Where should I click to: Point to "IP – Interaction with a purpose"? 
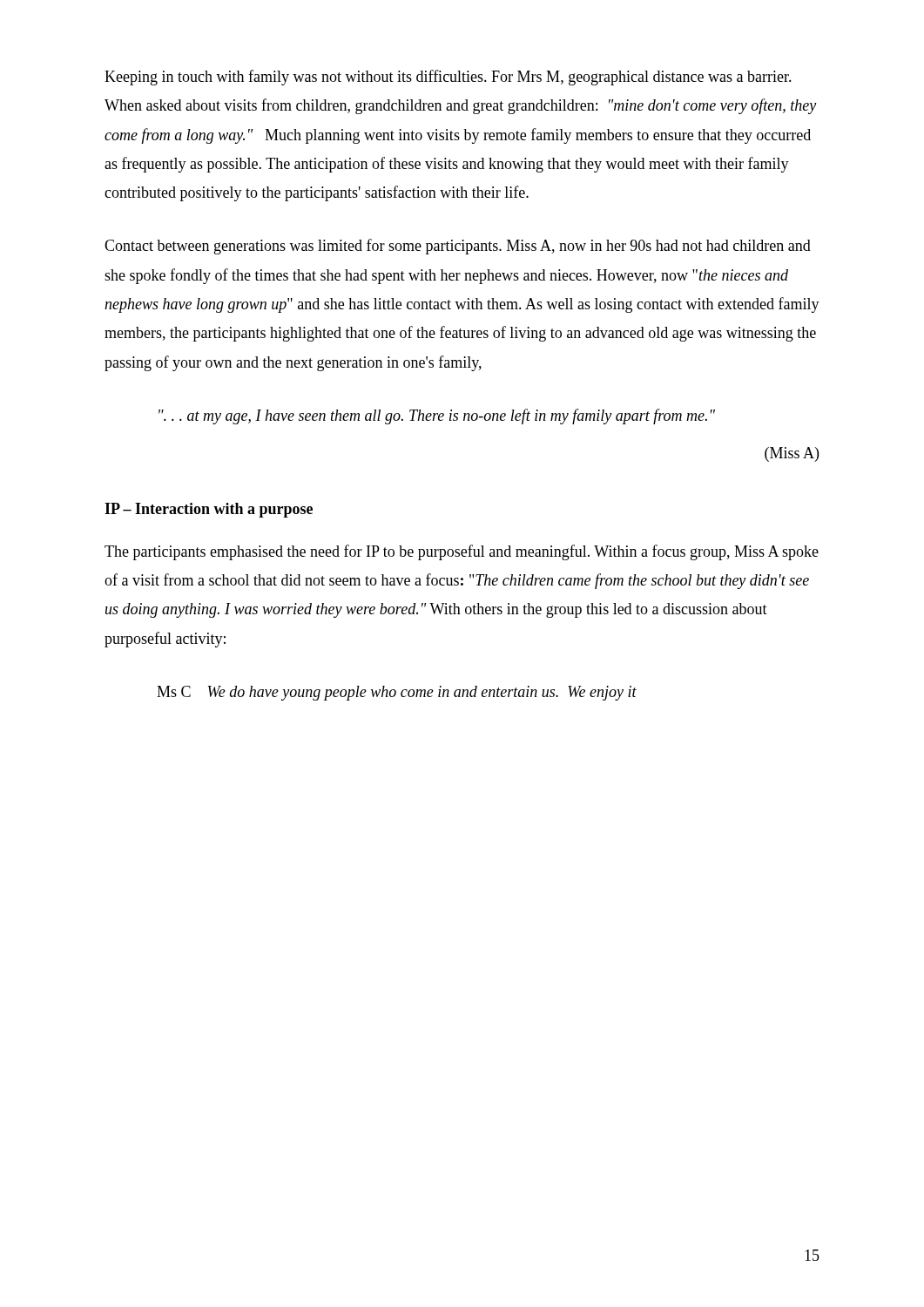point(209,508)
